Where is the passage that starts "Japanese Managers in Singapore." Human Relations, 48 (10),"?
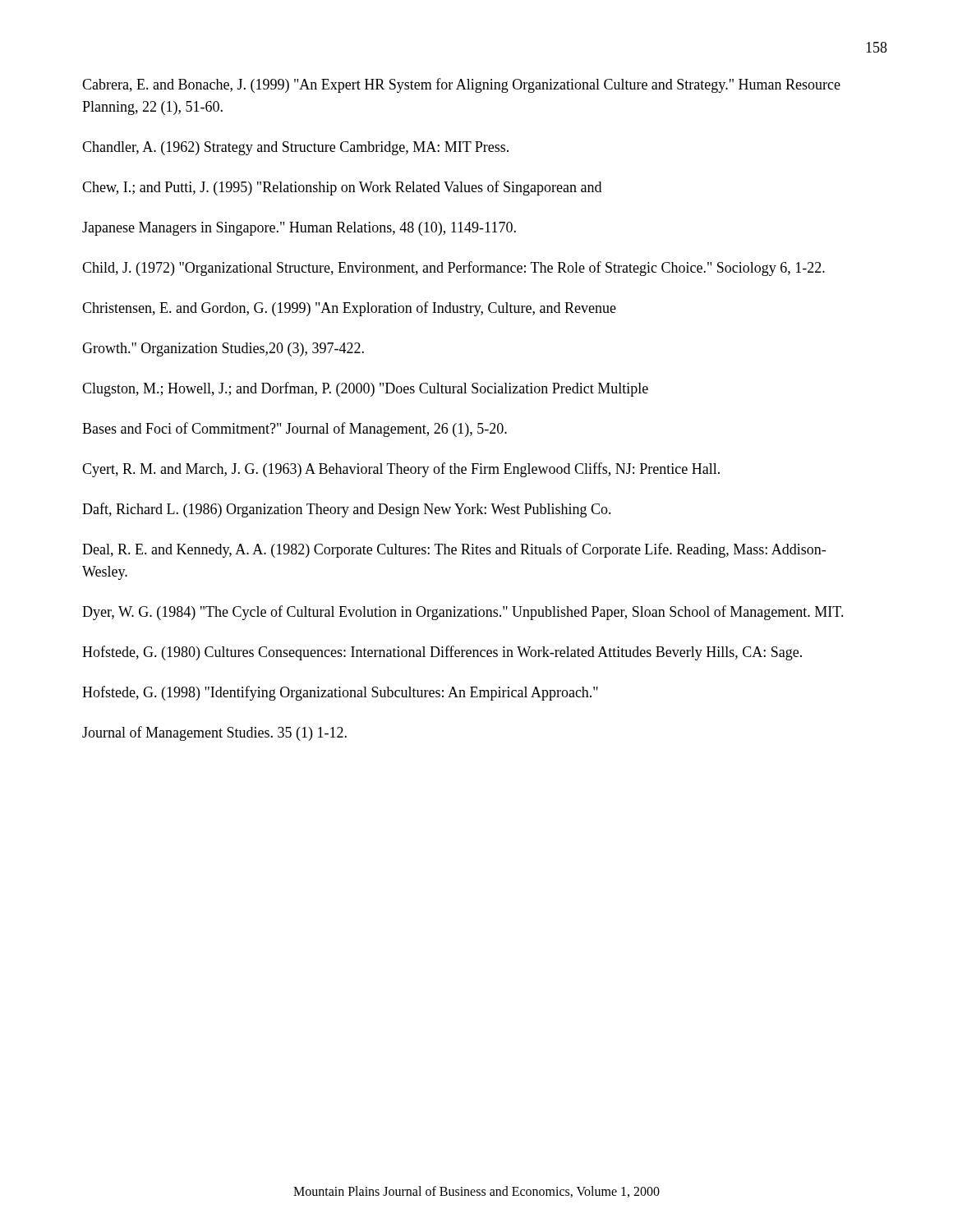This screenshot has height=1232, width=953. [299, 227]
